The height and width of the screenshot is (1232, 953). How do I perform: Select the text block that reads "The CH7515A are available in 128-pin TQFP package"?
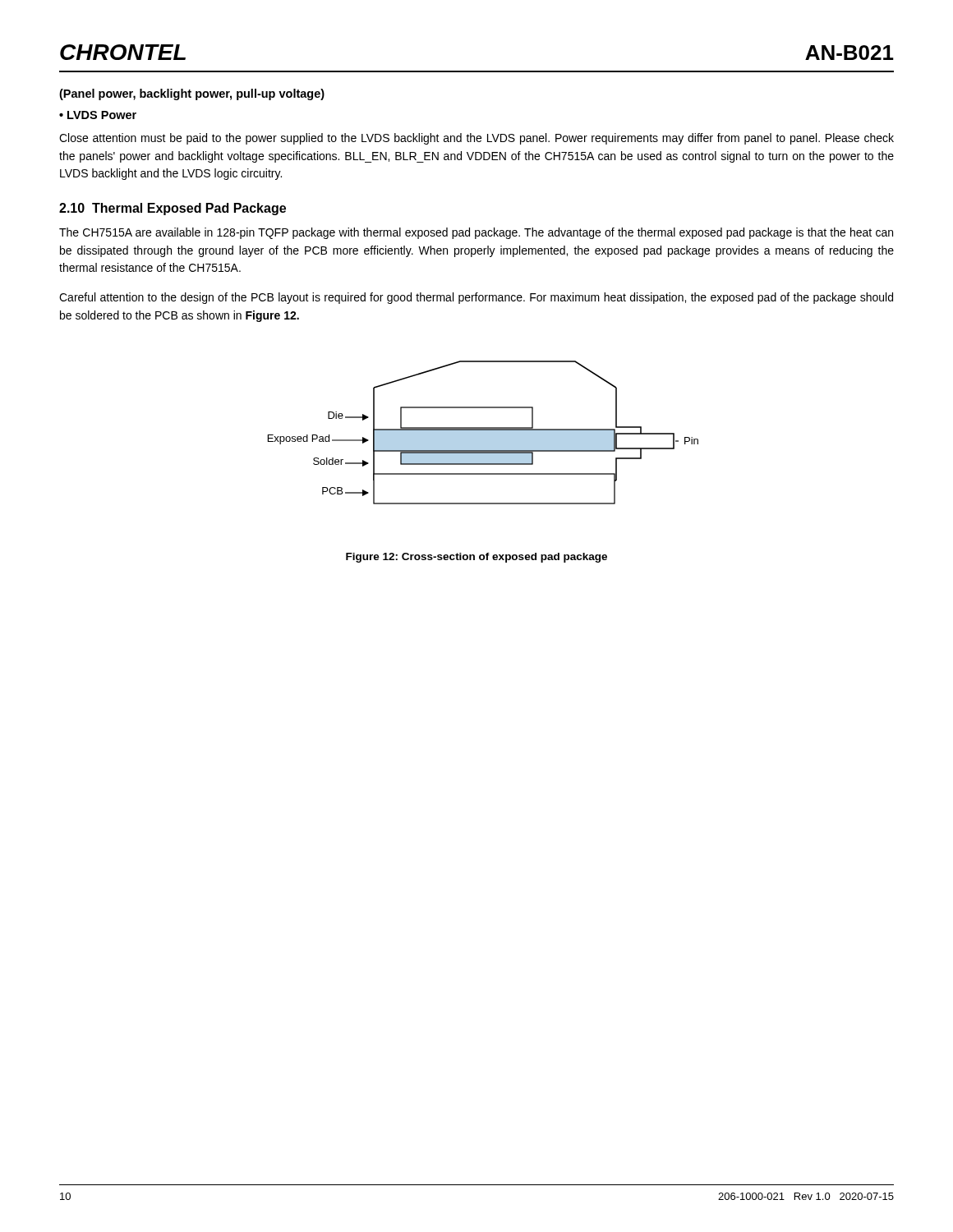pyautogui.click(x=476, y=250)
